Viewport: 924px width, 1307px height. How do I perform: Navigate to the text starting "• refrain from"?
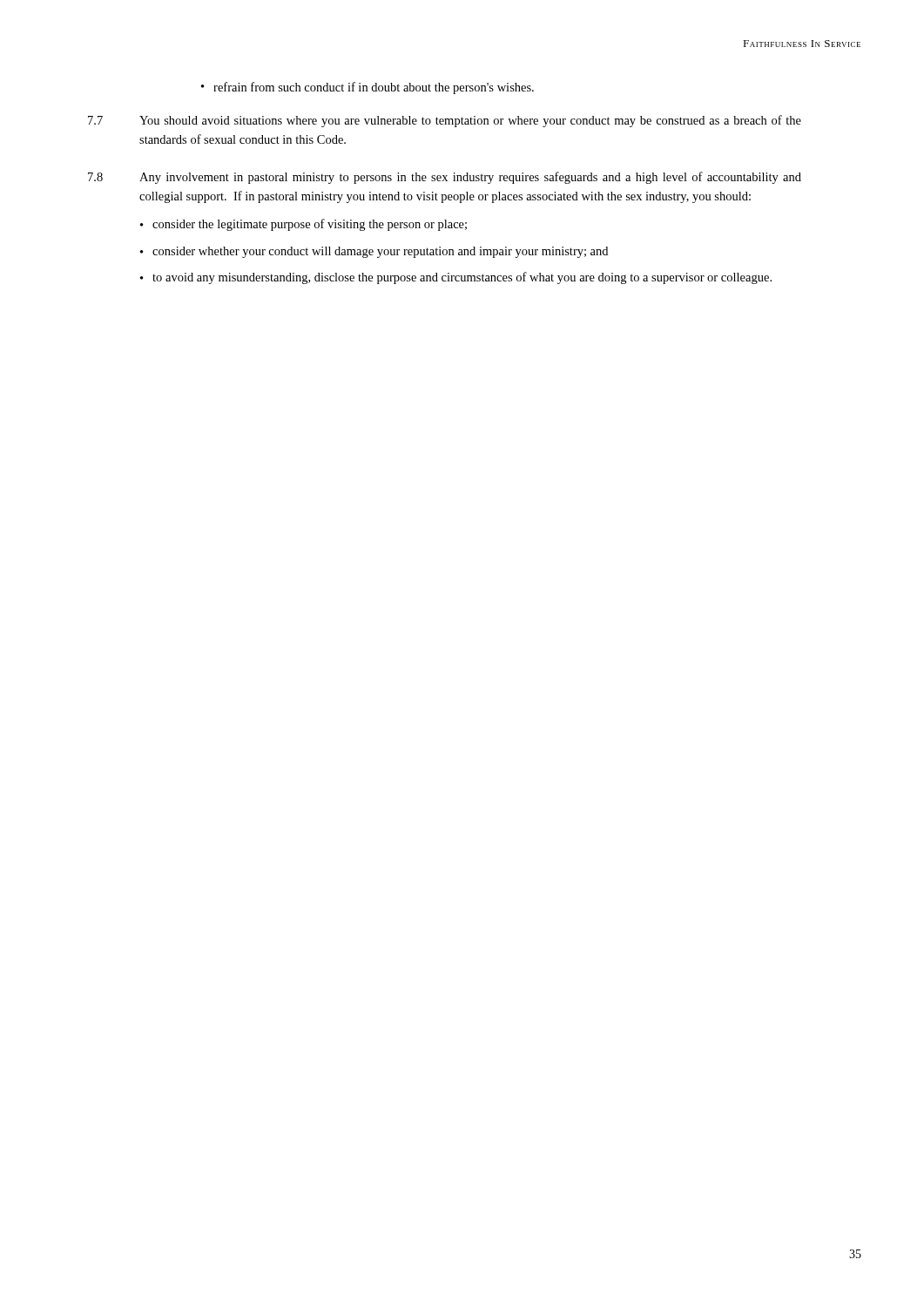click(367, 88)
